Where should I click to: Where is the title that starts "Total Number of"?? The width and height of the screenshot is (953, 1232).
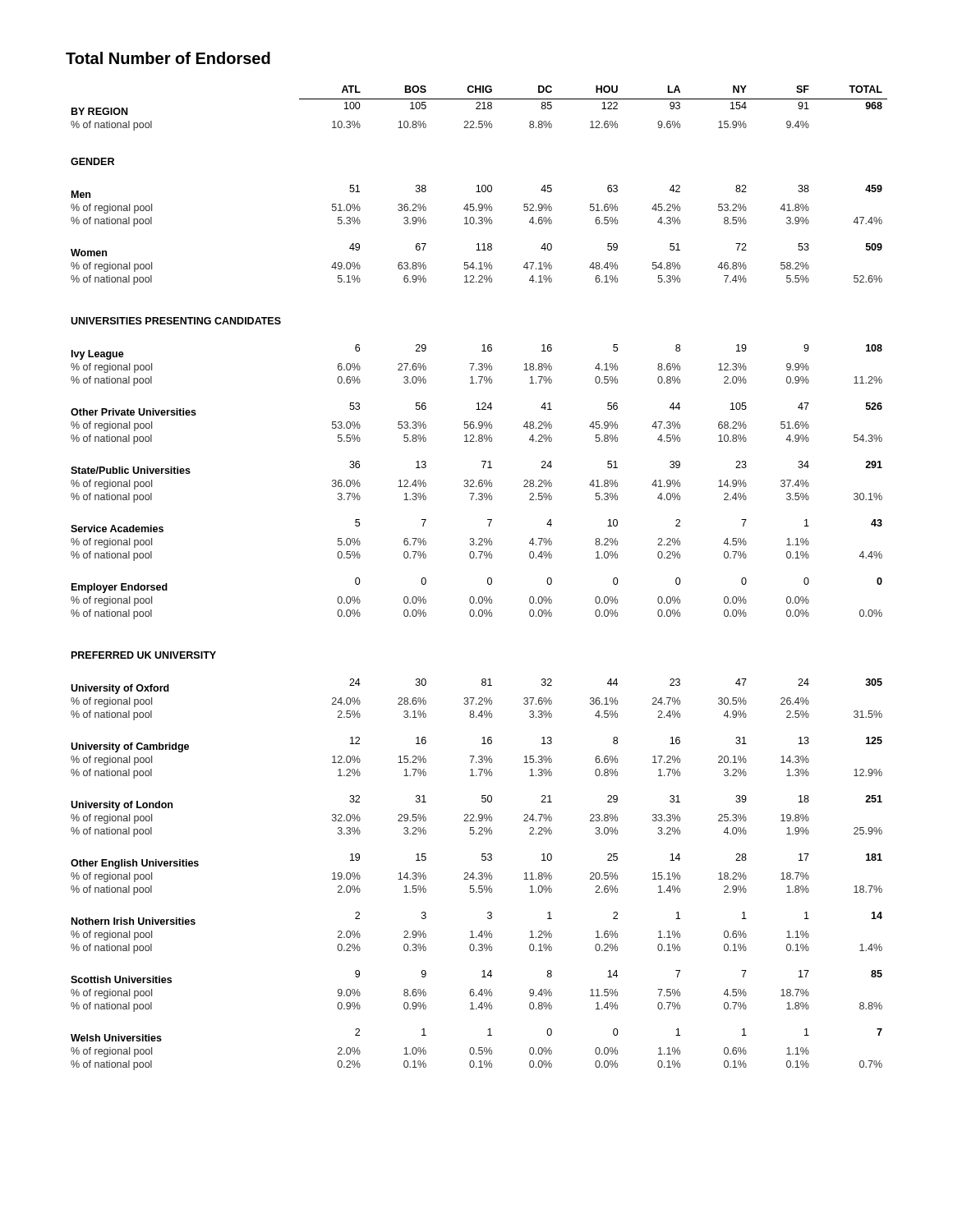[x=168, y=58]
